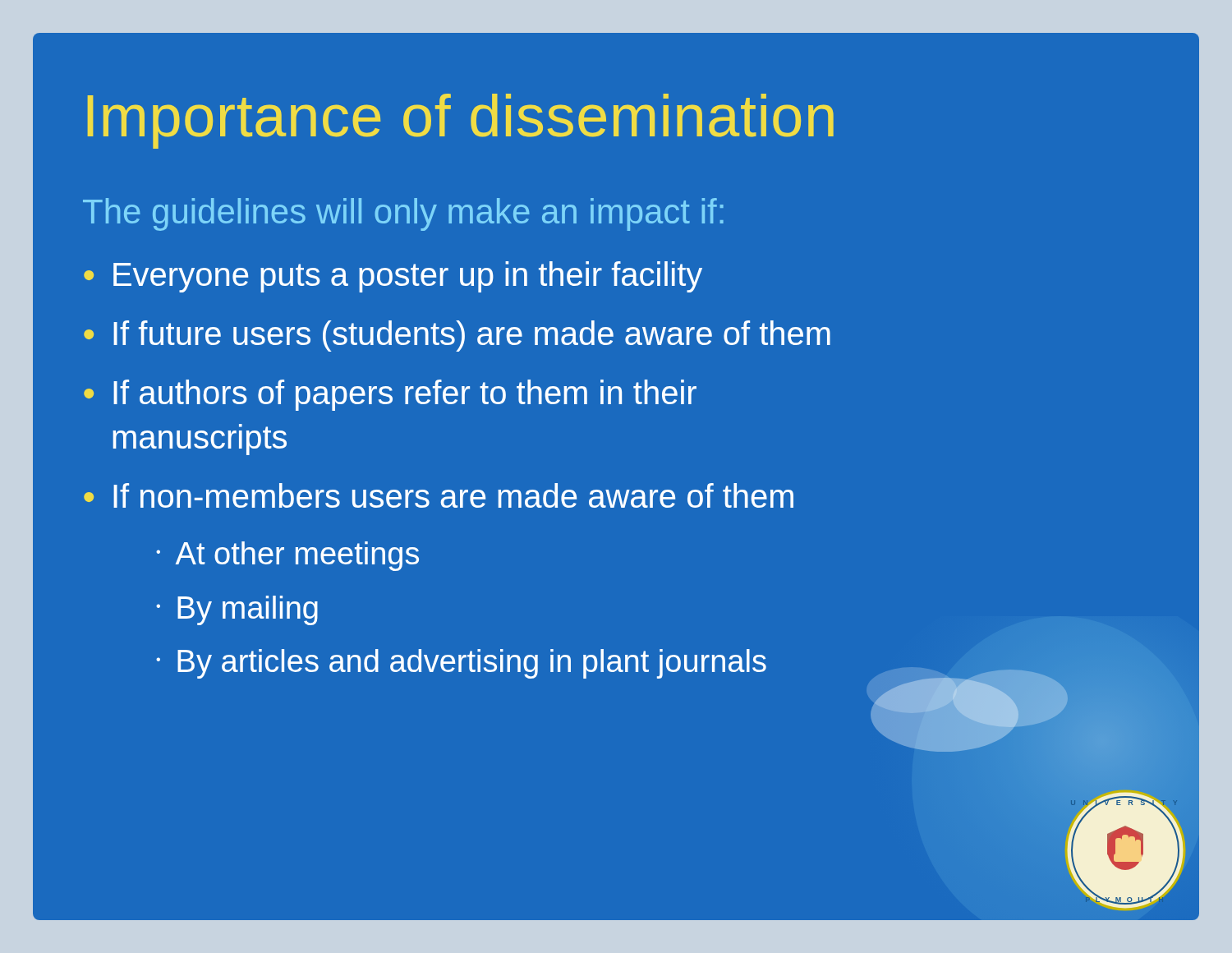Locate the illustration
Viewport: 1232px width, 953px height.
pos(1023,768)
